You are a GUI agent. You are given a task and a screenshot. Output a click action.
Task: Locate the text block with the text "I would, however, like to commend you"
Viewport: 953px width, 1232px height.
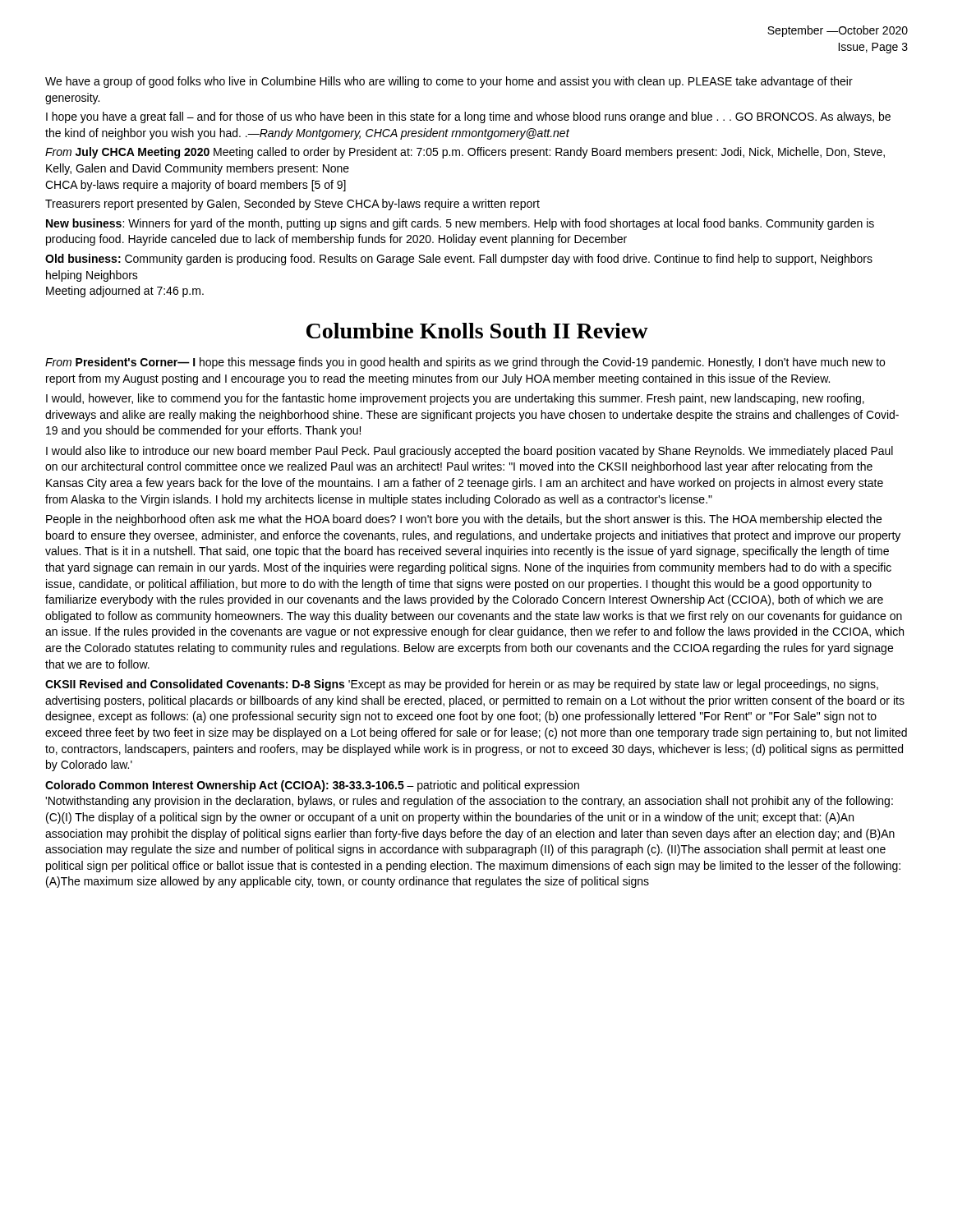(472, 415)
